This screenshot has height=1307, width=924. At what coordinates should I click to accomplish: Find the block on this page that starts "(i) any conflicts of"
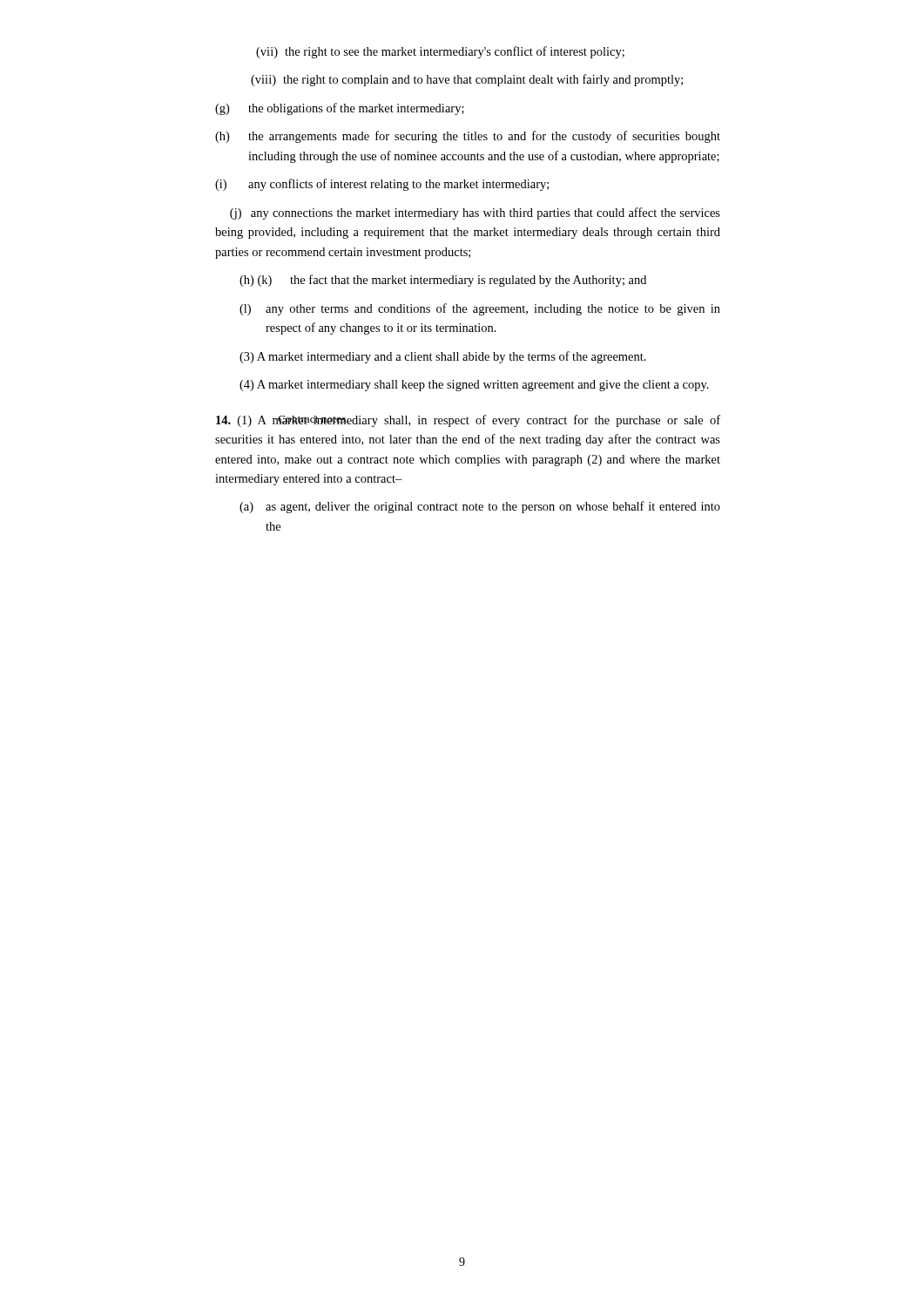pyautogui.click(x=468, y=184)
